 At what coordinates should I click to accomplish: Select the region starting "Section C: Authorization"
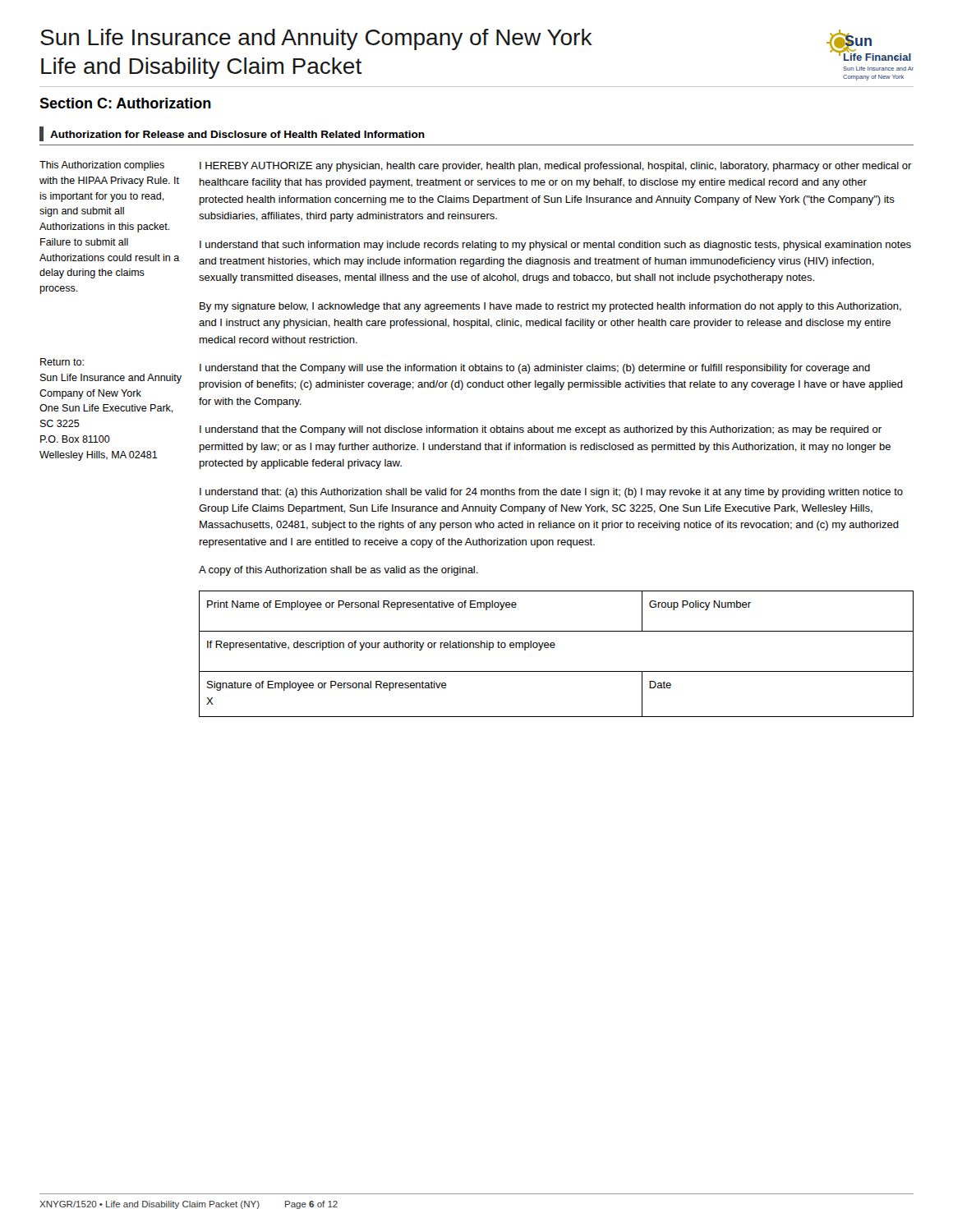pos(125,103)
